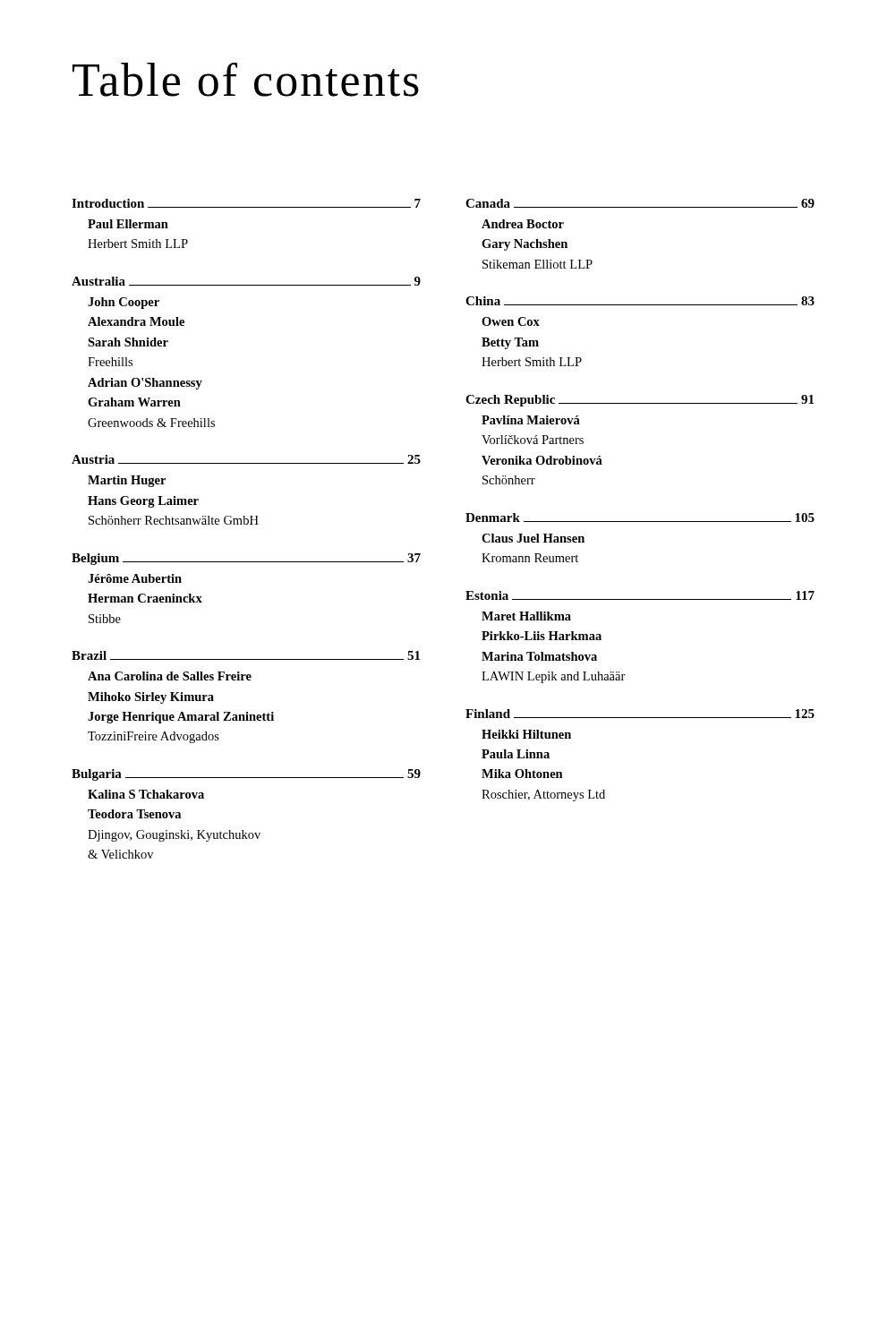Screen dimensions: 1343x896
Task: Locate the block of text that opens with "Austria 25 Martin Huger Hans Georg Laimer"
Action: pyautogui.click(x=246, y=459)
